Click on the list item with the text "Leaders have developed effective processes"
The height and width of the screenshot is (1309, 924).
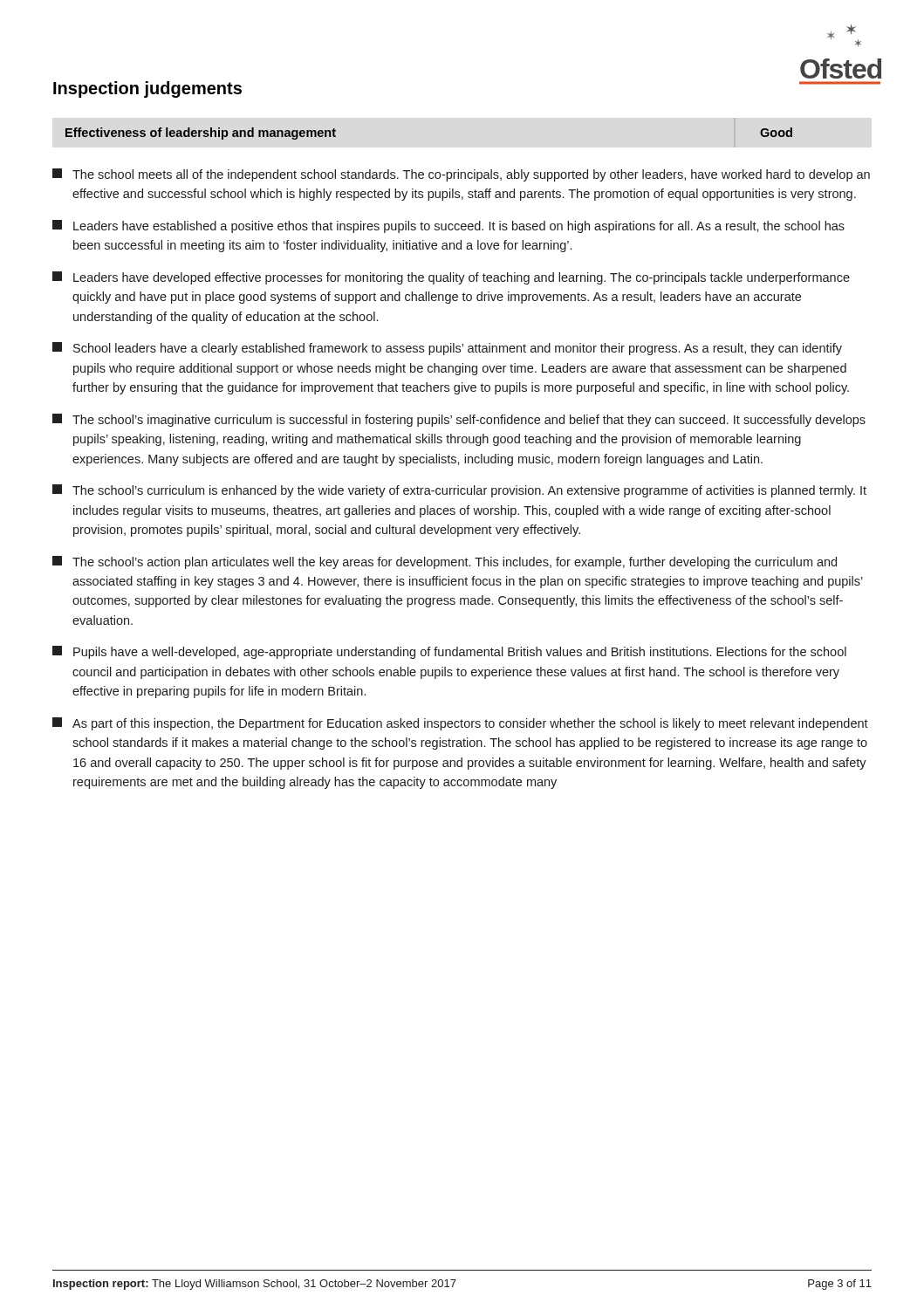[x=462, y=297]
